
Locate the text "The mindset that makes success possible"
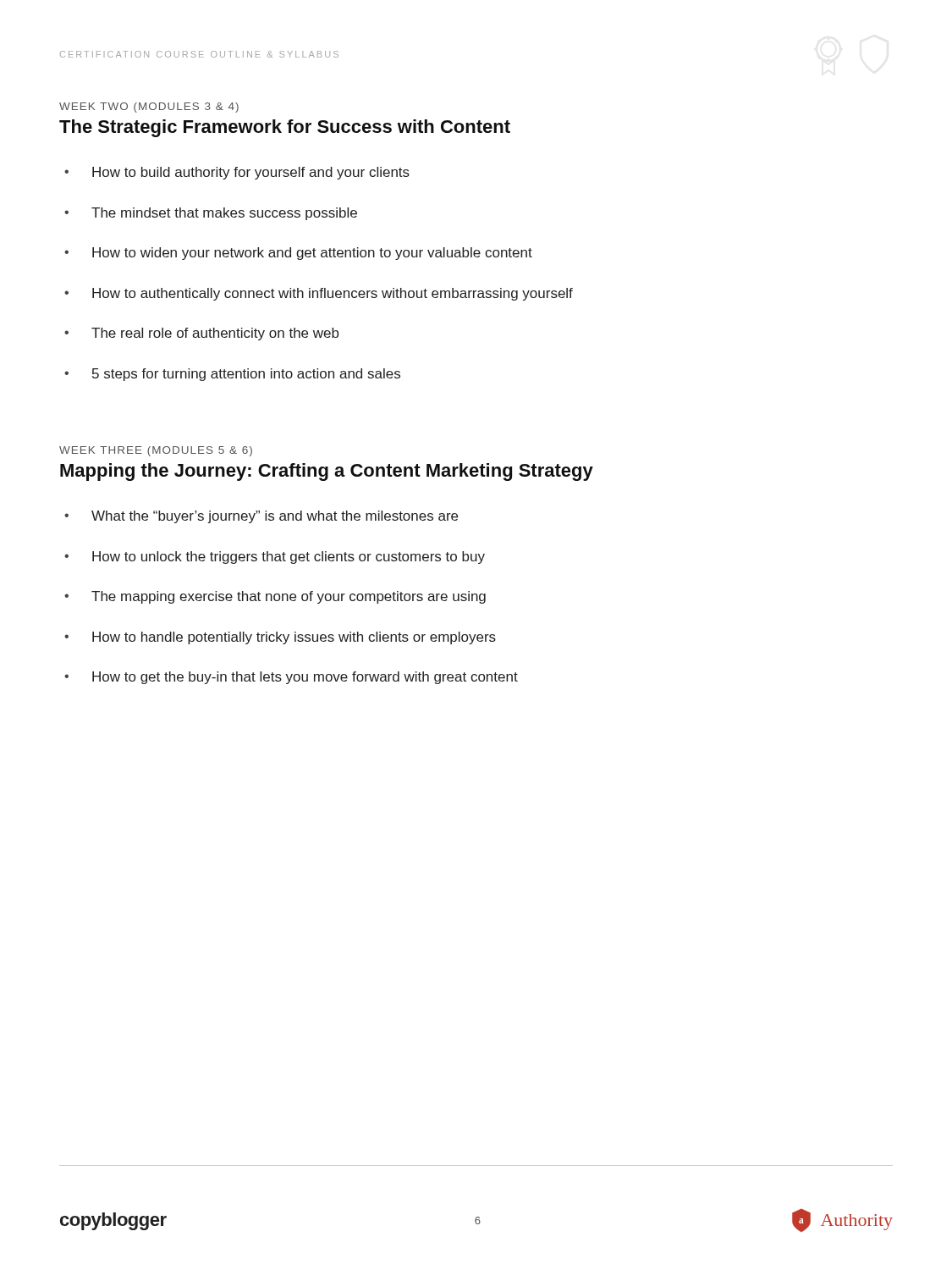[225, 213]
